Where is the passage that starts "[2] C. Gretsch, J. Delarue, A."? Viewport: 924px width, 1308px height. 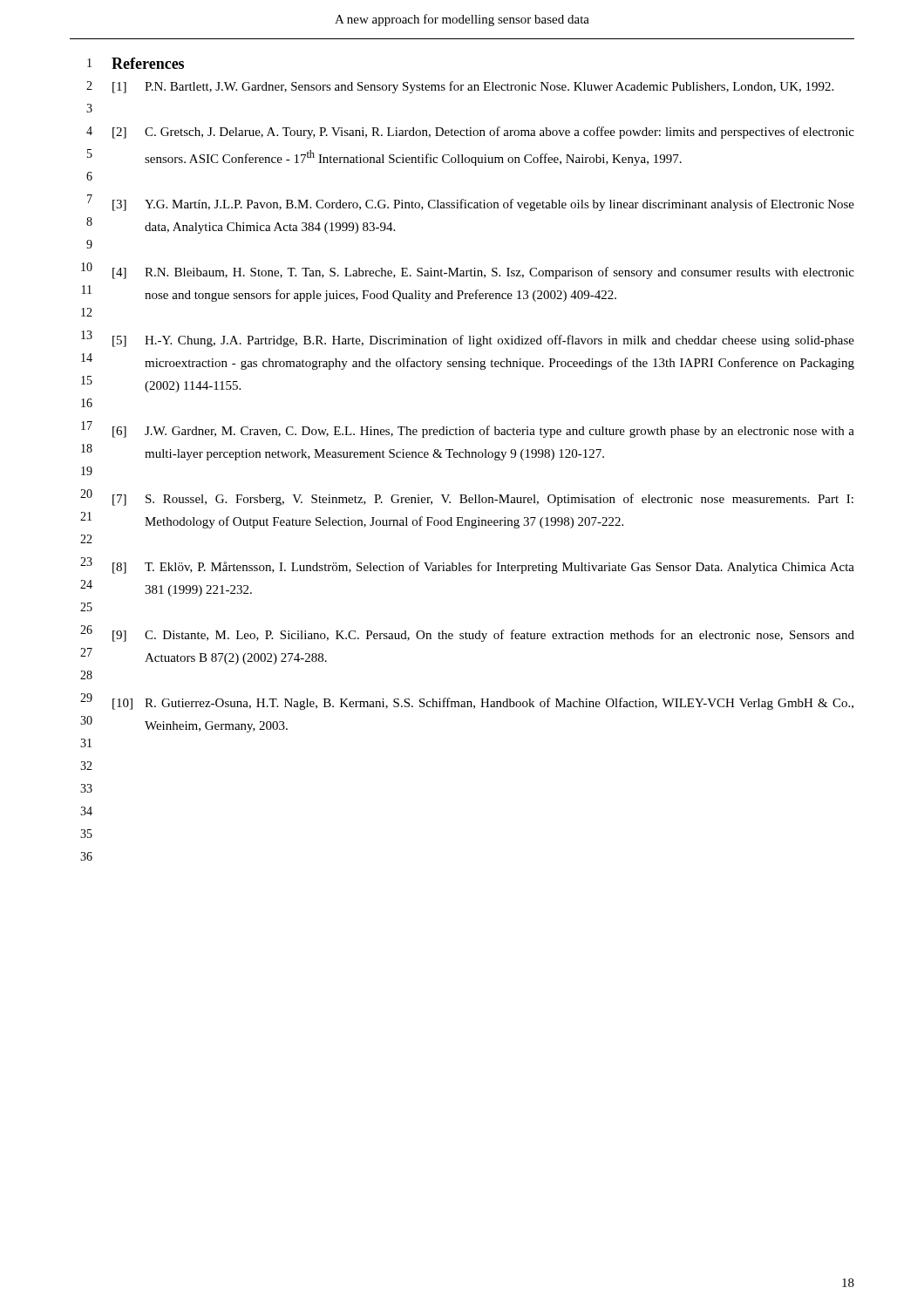coord(483,145)
